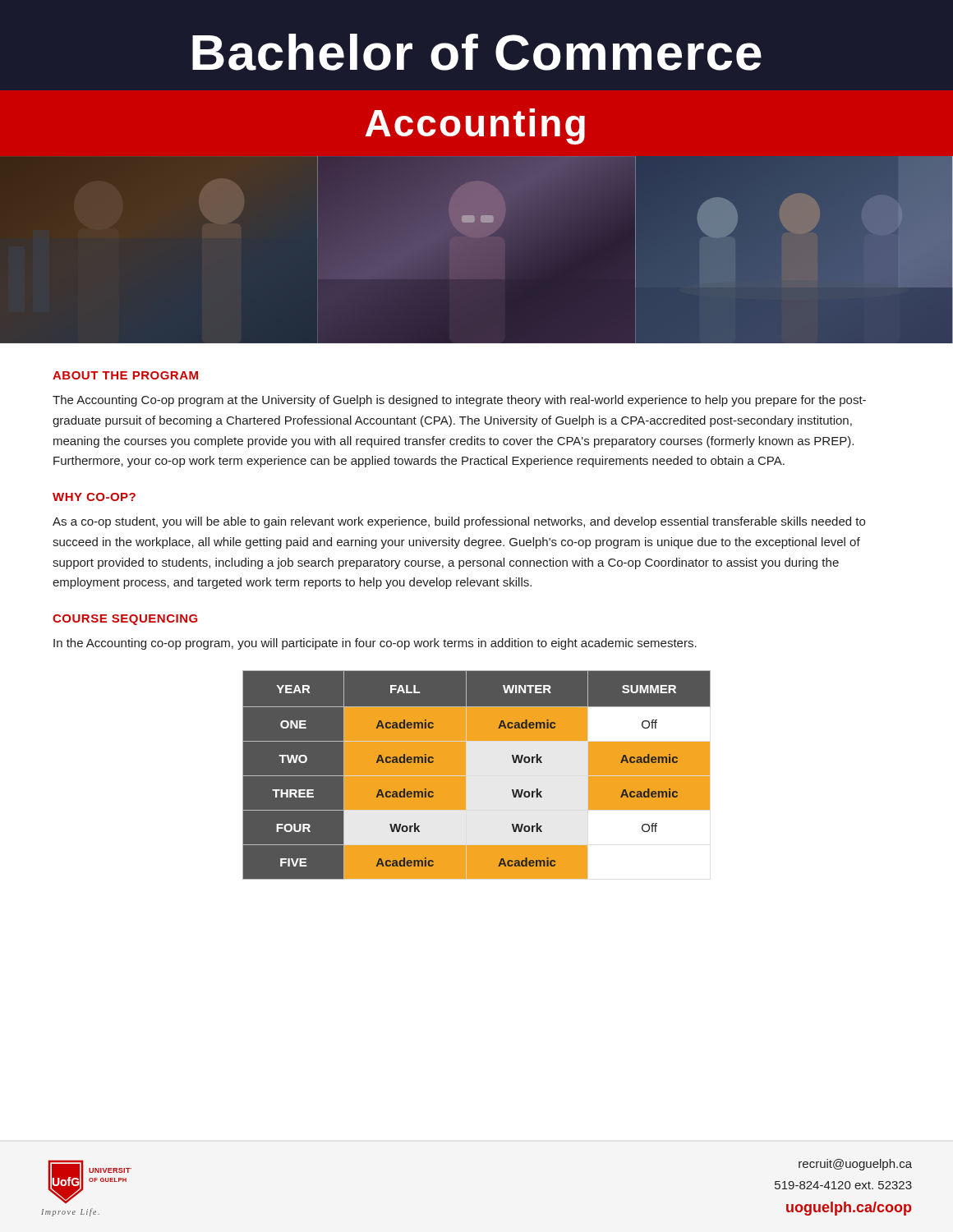Click where it says "Bachelor of Commerce"
Viewport: 953px width, 1232px height.
click(476, 52)
